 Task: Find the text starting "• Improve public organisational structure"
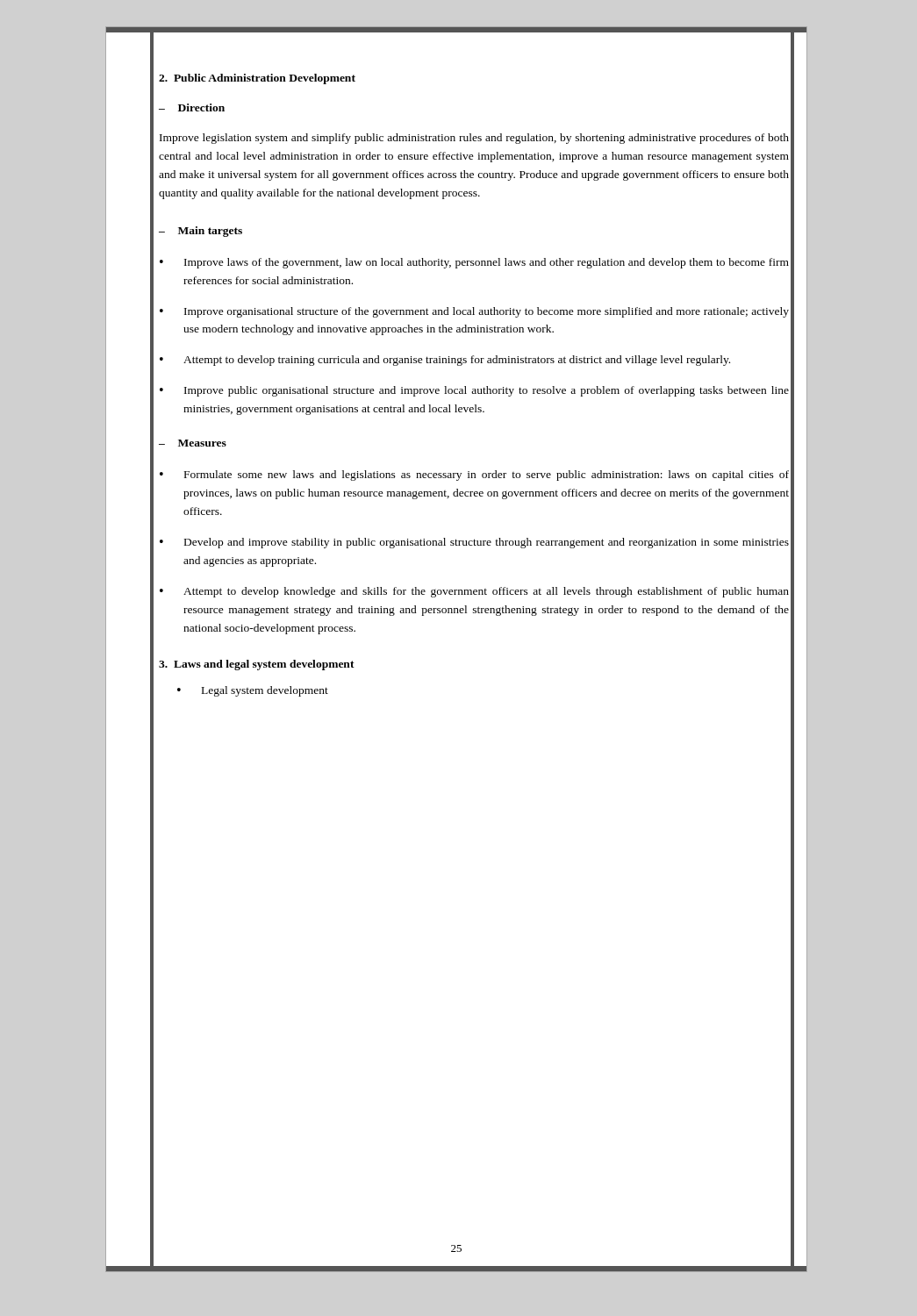pyautogui.click(x=474, y=400)
